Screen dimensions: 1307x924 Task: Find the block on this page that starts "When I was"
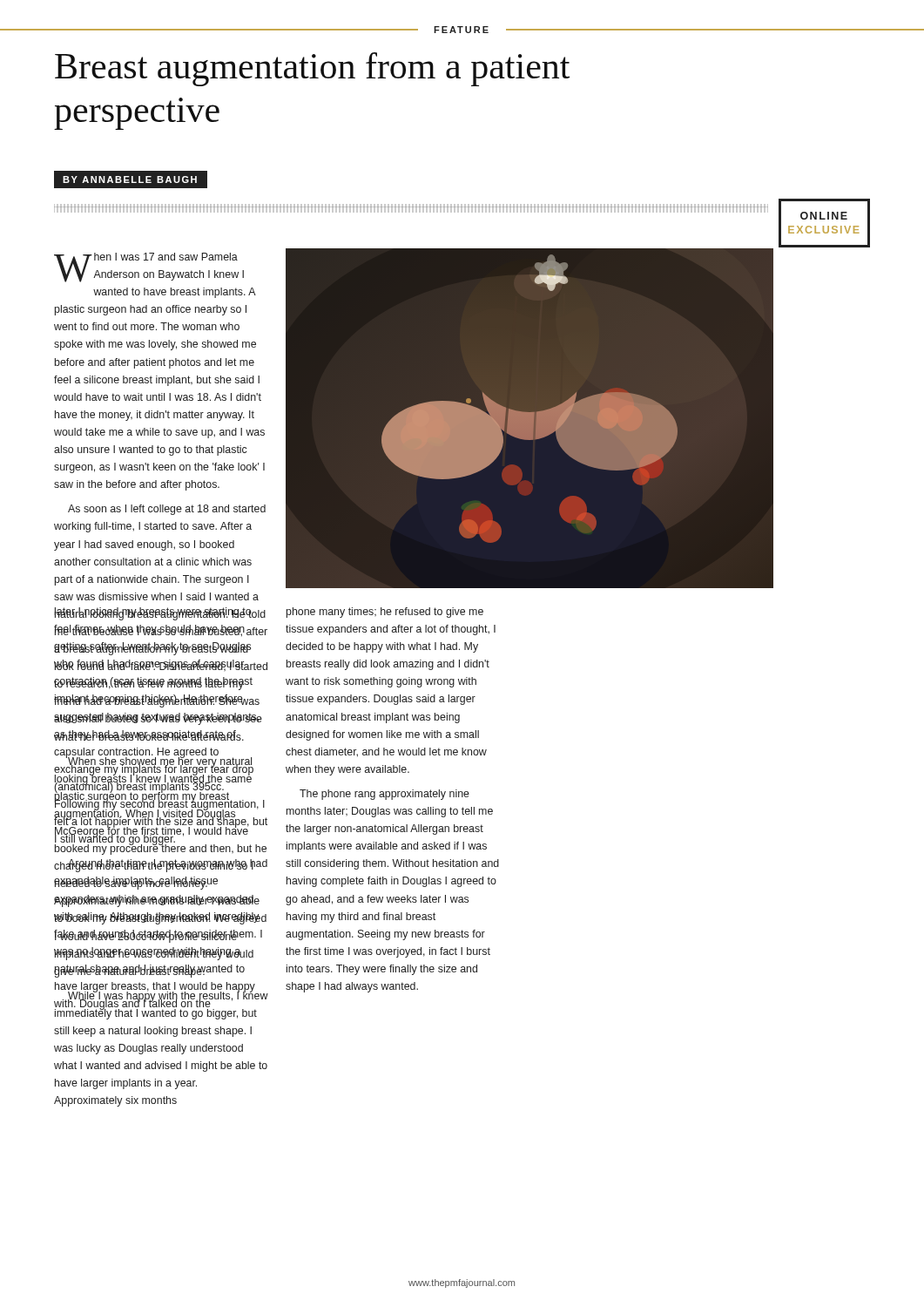tap(161, 679)
